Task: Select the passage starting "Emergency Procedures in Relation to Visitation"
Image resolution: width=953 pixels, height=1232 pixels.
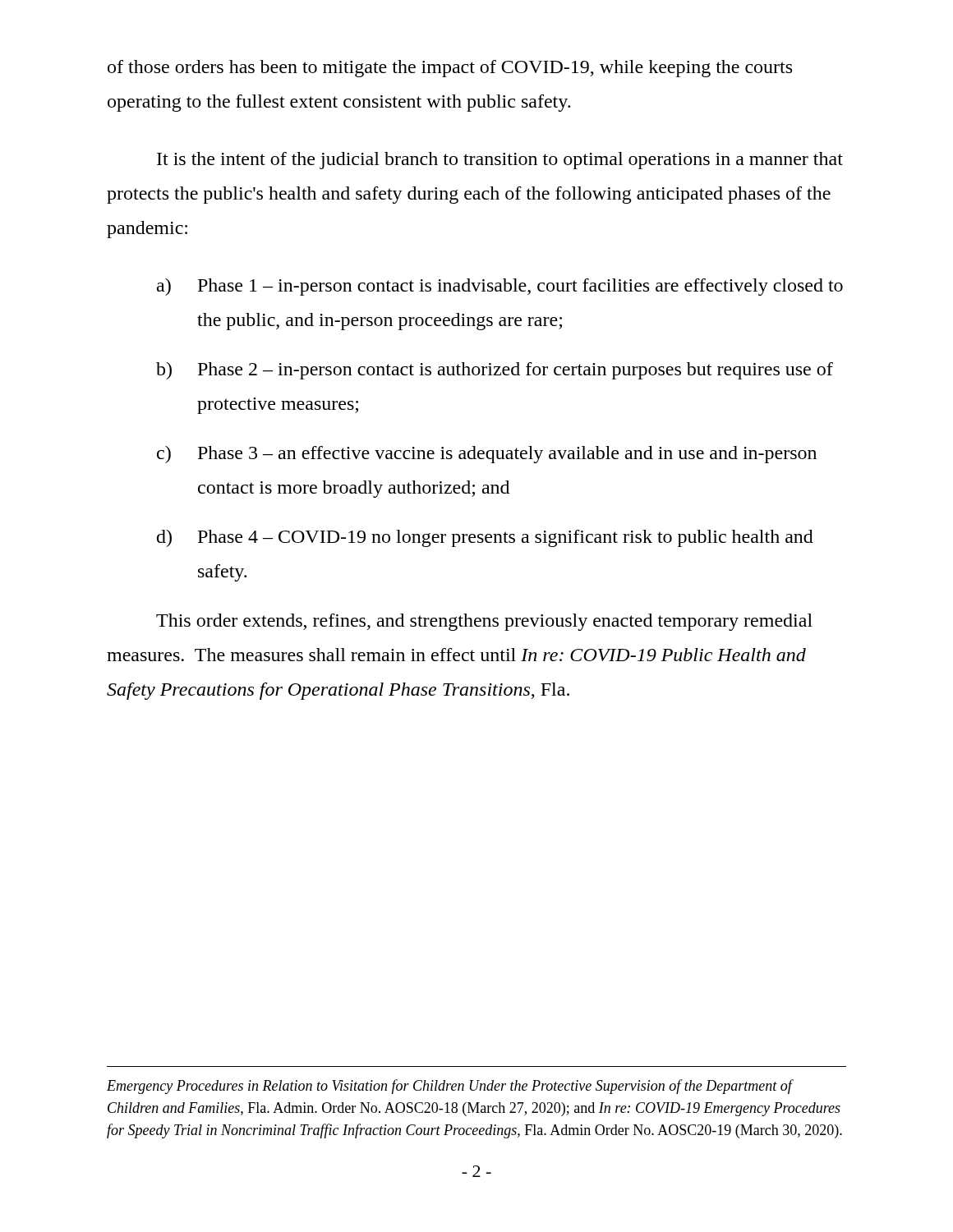Action: click(x=475, y=1108)
